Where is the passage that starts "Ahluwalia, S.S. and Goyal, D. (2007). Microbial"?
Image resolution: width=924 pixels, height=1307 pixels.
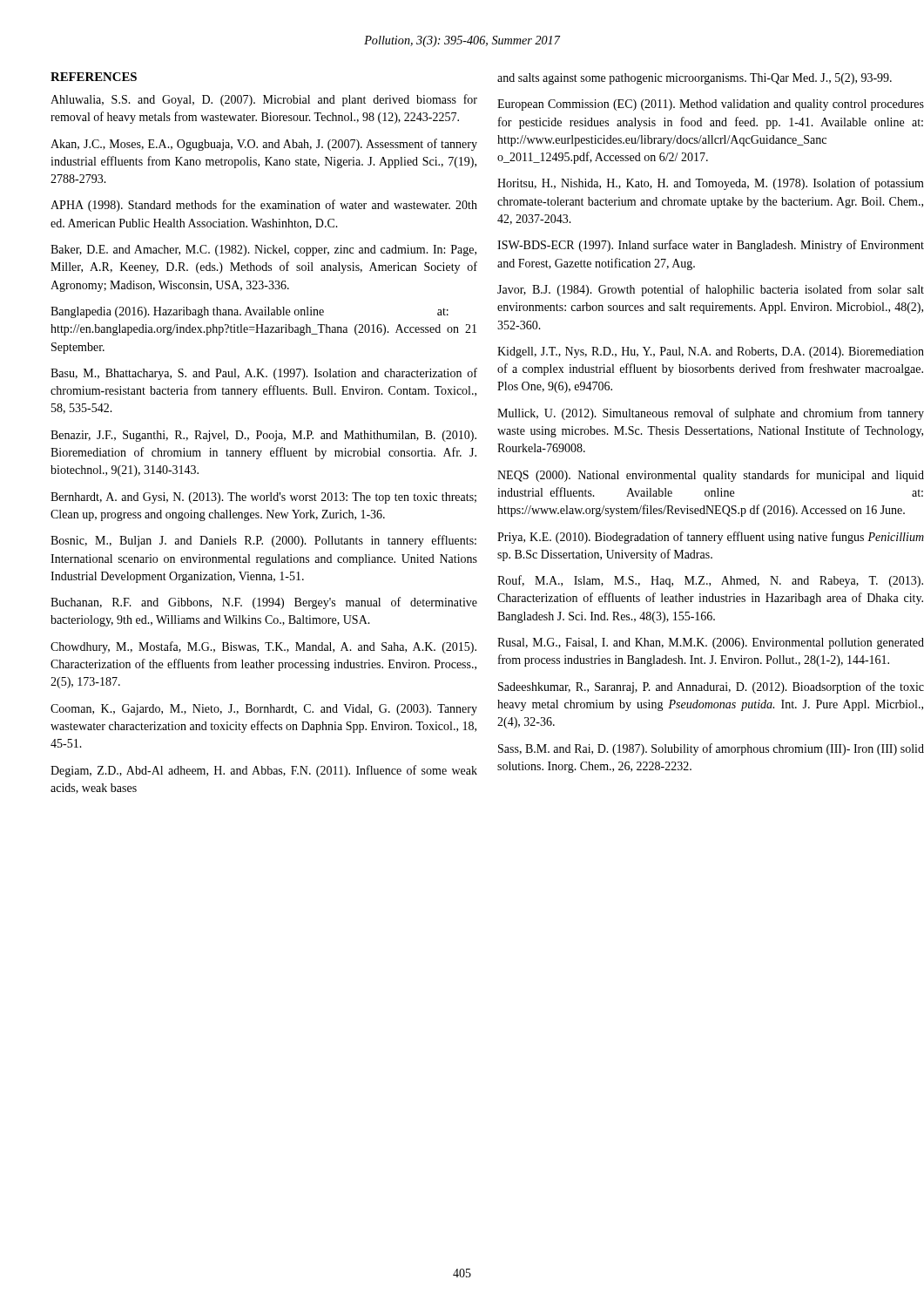pyautogui.click(x=264, y=109)
